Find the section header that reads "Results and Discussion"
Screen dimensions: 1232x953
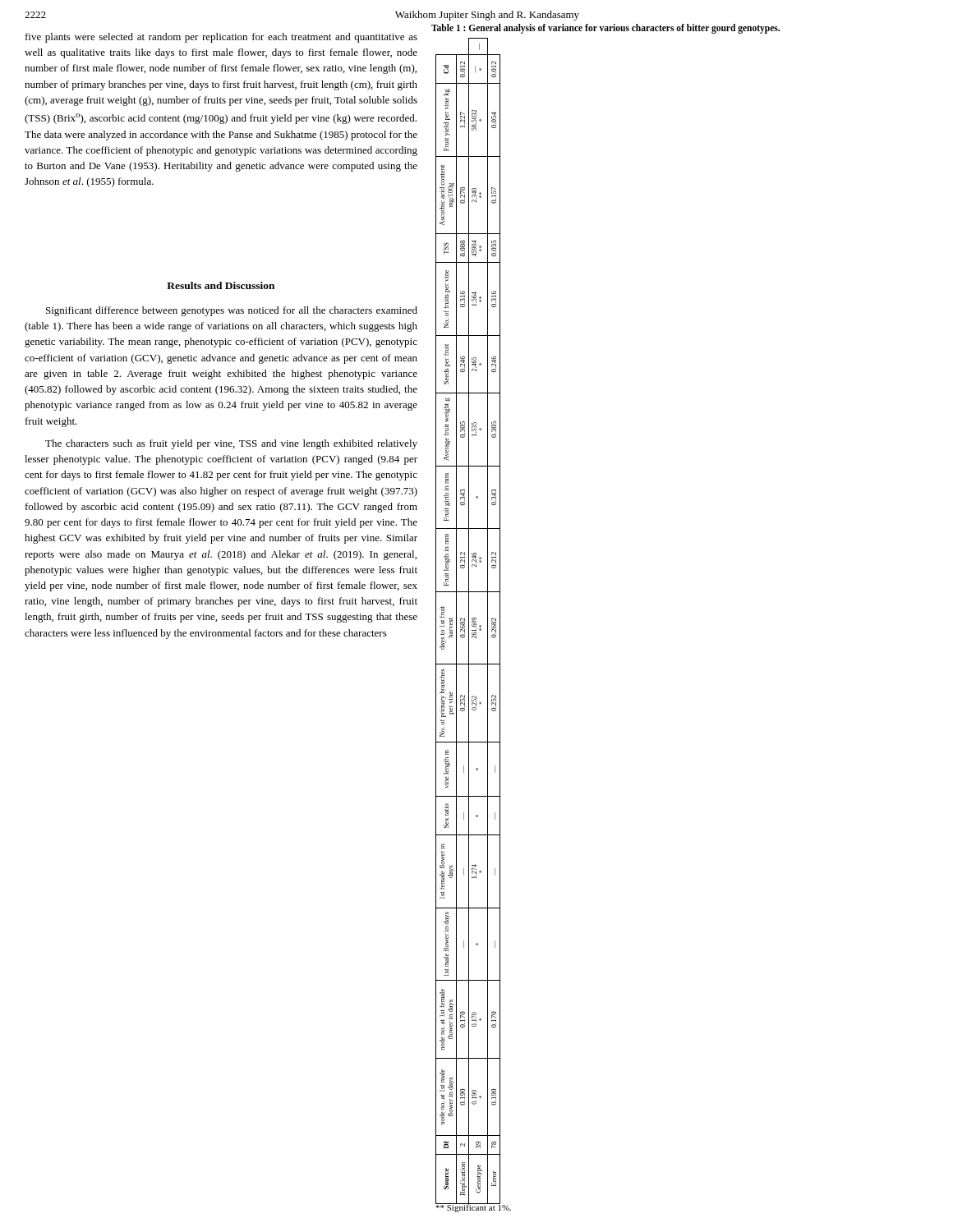tap(221, 285)
